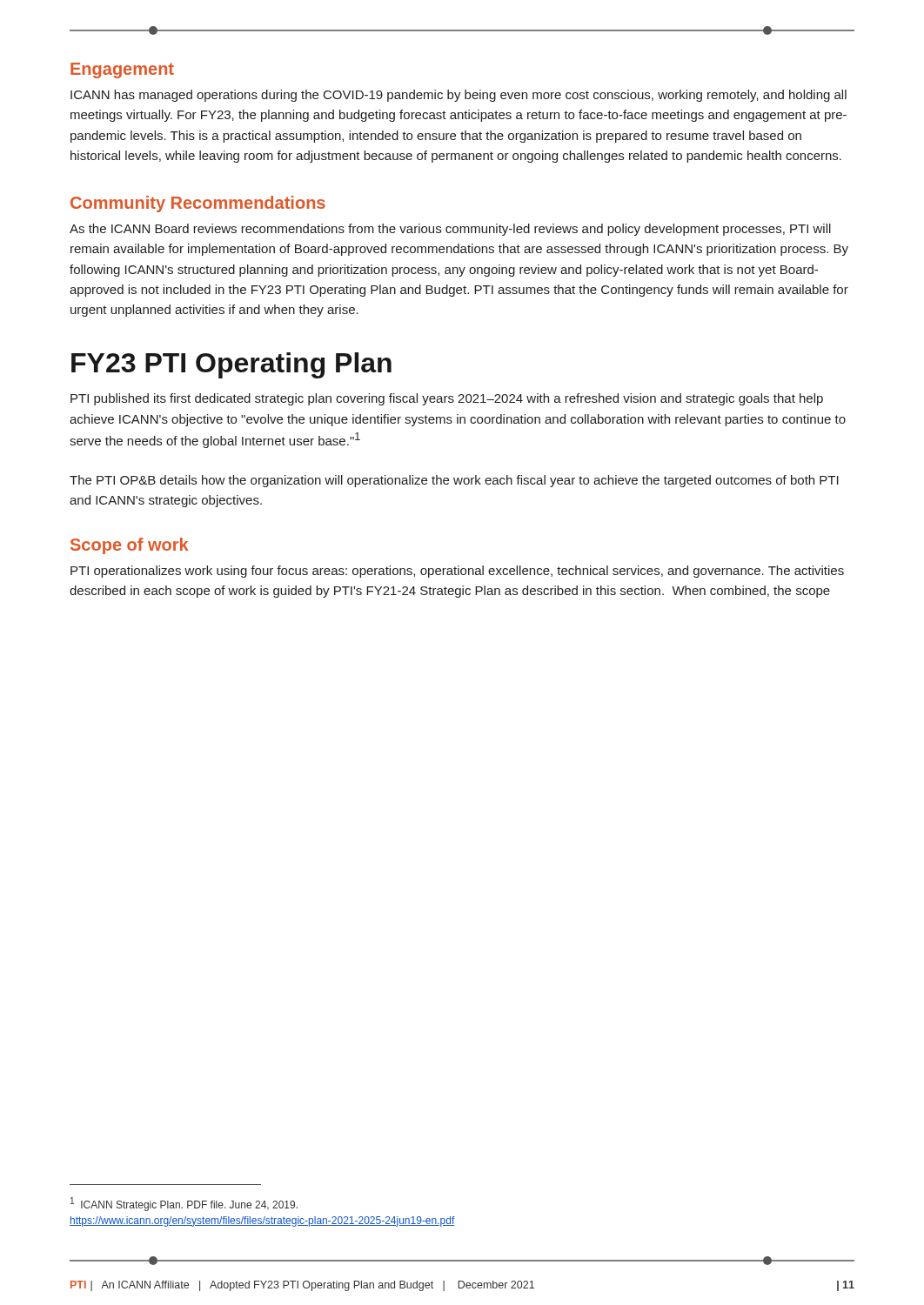Select the region starting "Community Recommendations"

click(x=198, y=204)
